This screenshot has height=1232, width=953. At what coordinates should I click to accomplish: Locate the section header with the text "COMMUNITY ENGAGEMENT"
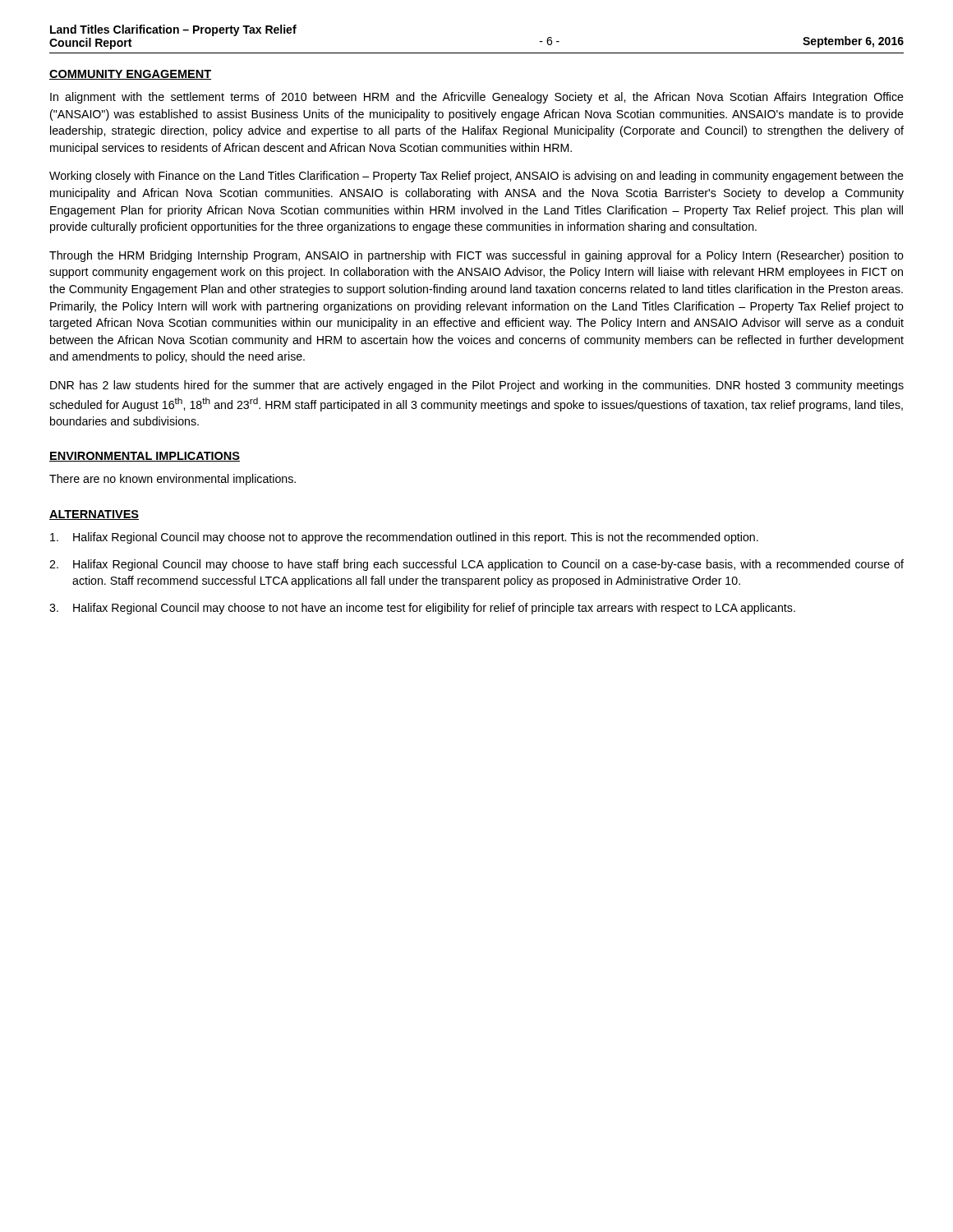pyautogui.click(x=130, y=74)
